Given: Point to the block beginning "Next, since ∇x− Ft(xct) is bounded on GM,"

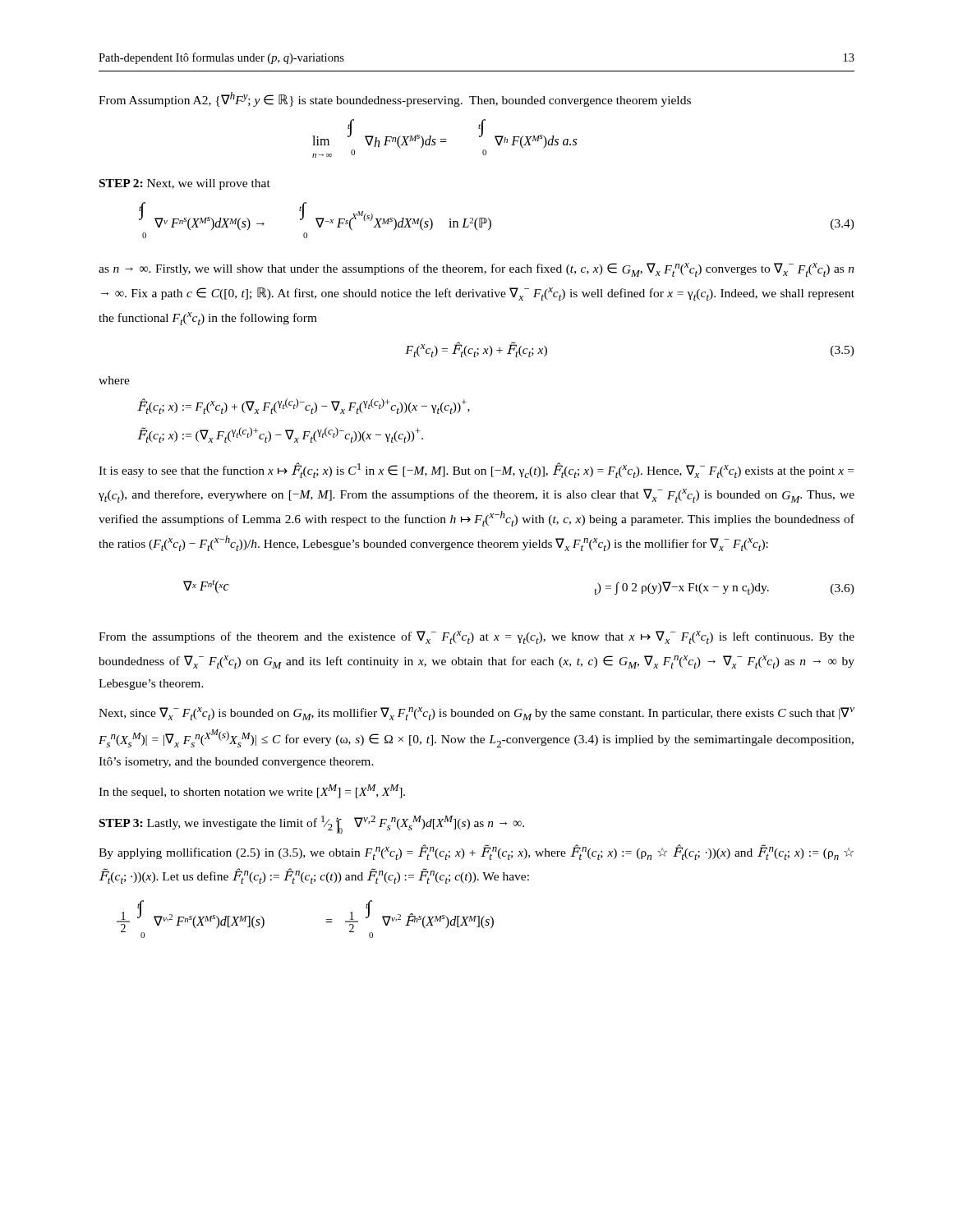Looking at the screenshot, I should click(476, 735).
